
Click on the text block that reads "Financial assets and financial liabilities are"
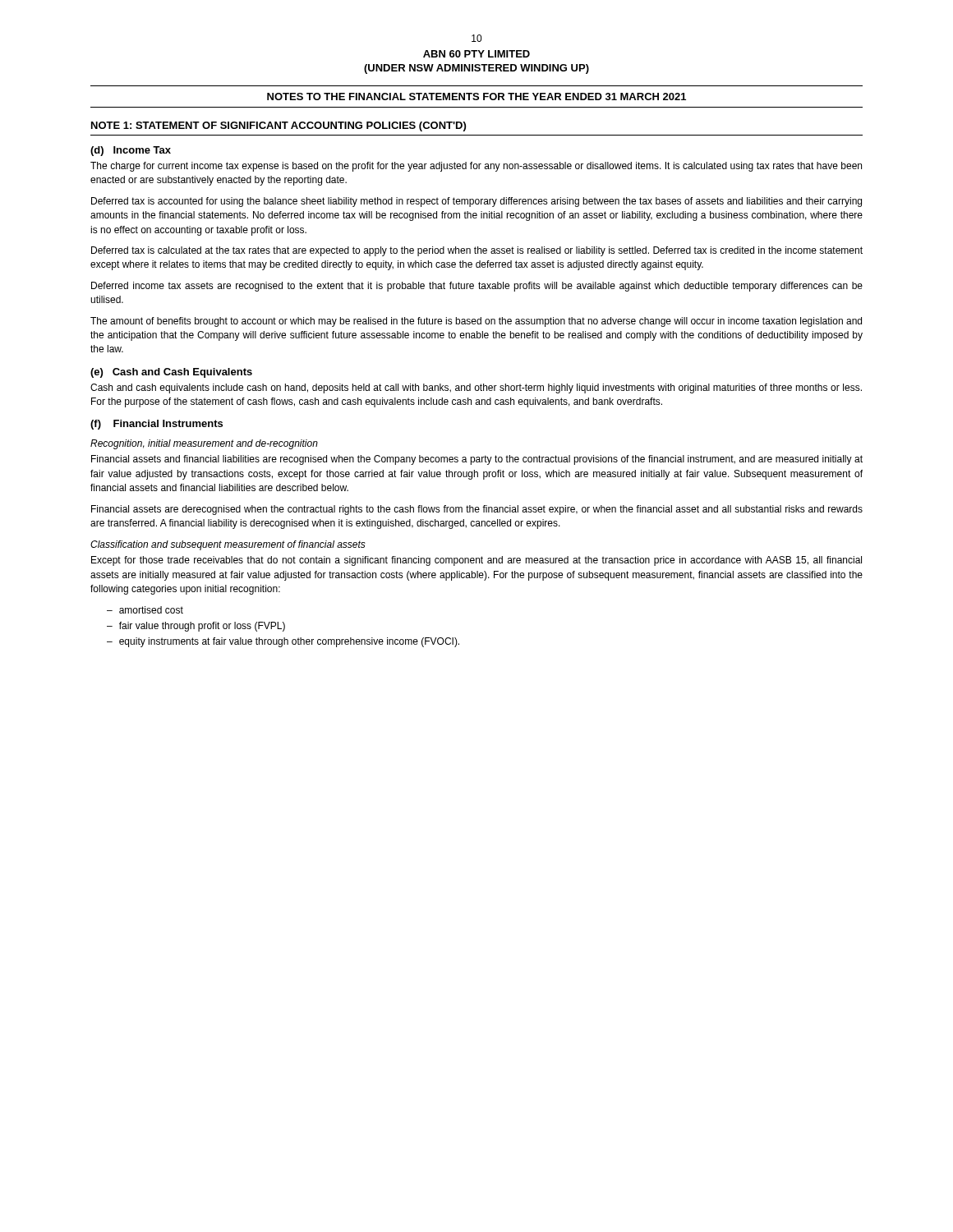point(476,474)
